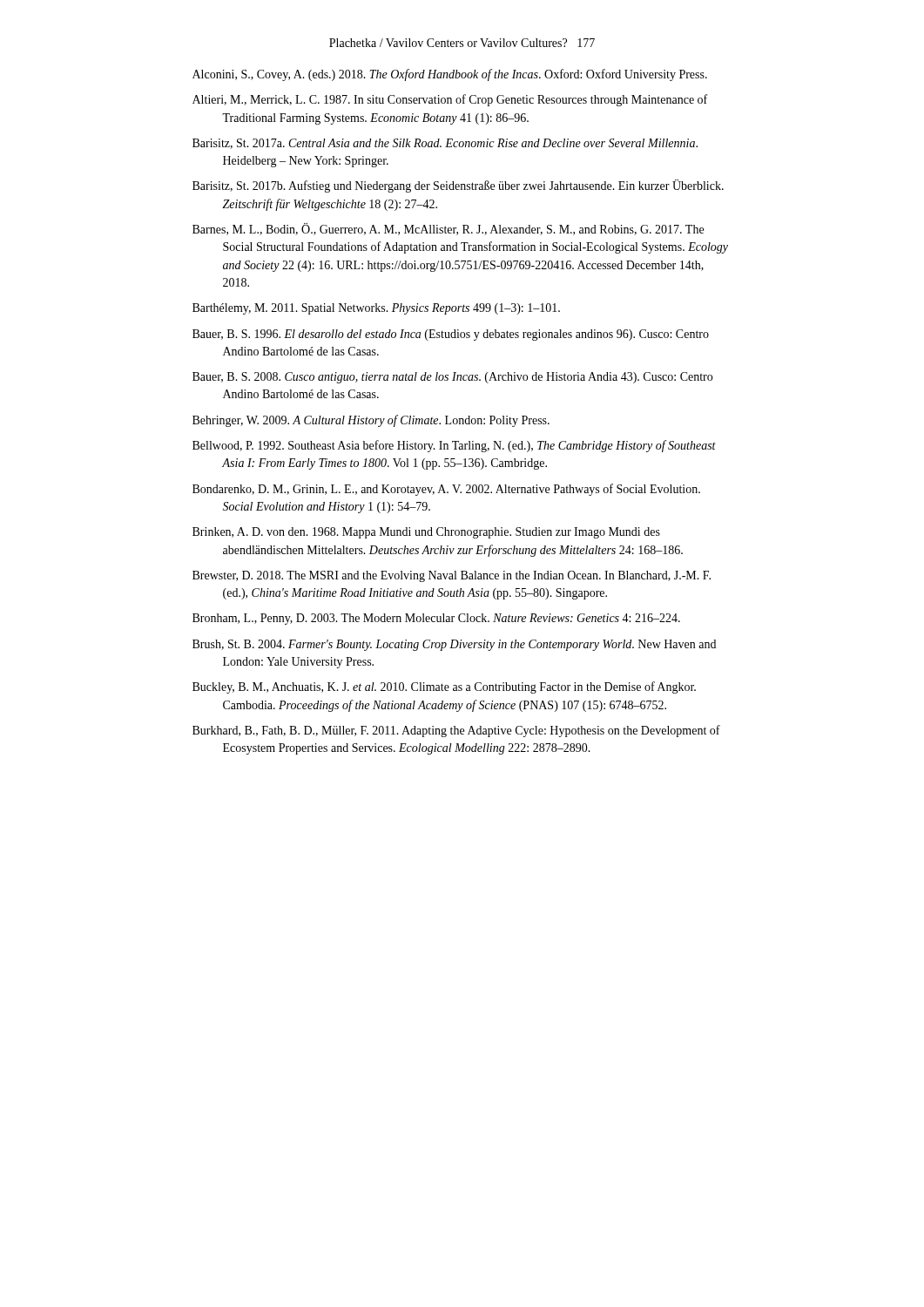Viewport: 924px width, 1307px height.
Task: Click the passage that begins "Bronham, L., Penny, D."
Action: tap(436, 619)
